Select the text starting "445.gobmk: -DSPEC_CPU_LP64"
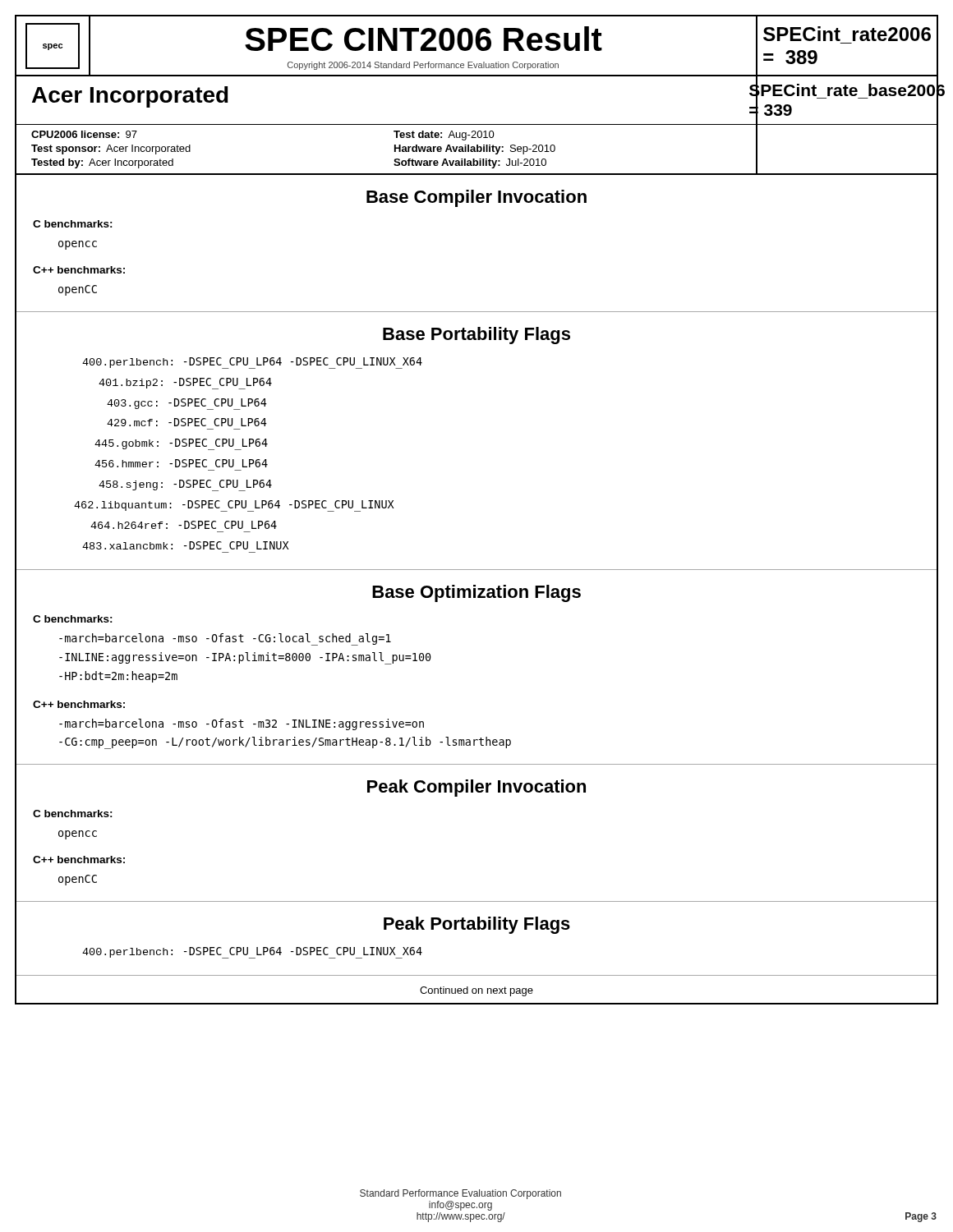 coord(181,443)
